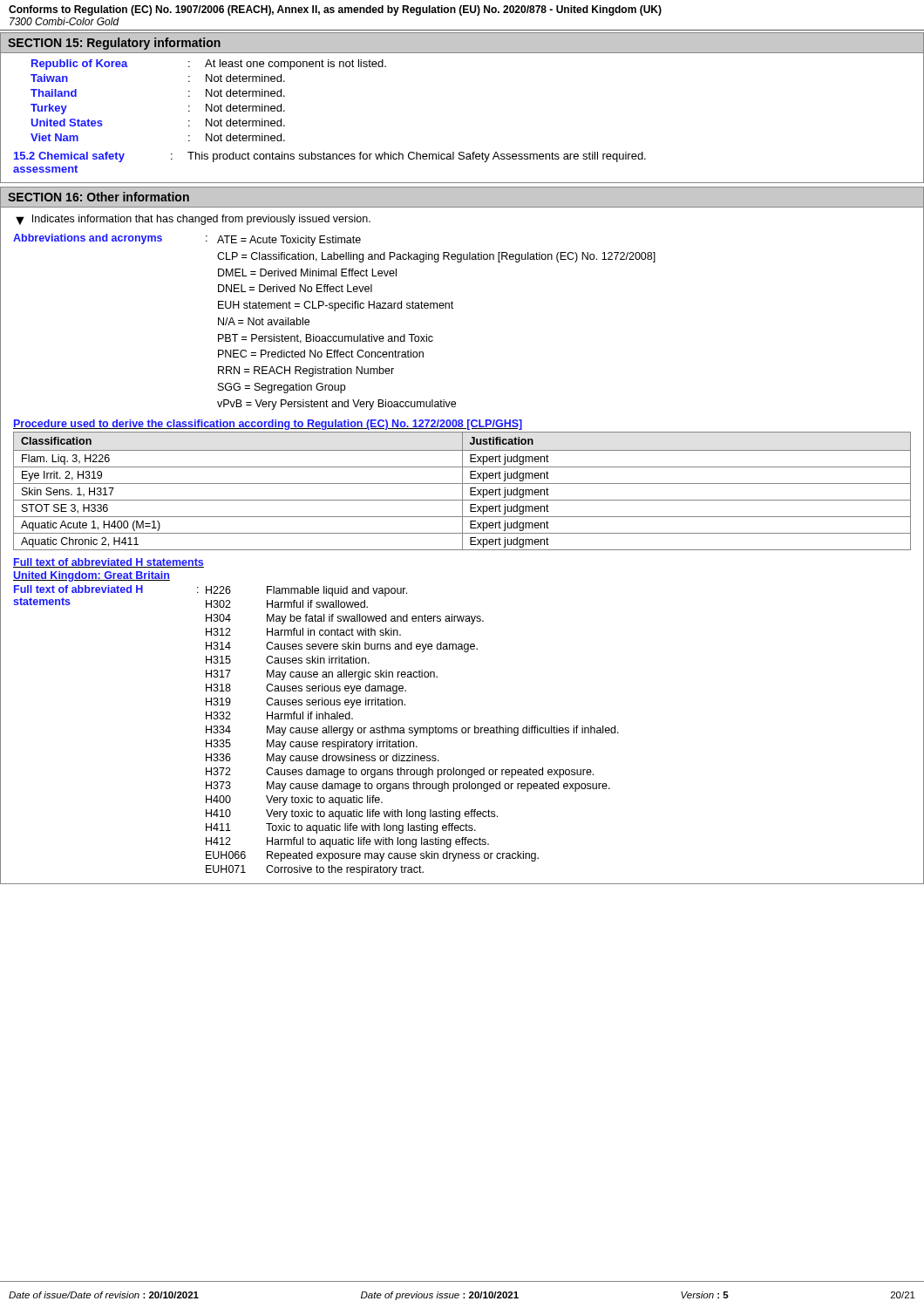Find the text block that says "2 Chemical safetyassessment :"
The width and height of the screenshot is (924, 1308).
462,162
